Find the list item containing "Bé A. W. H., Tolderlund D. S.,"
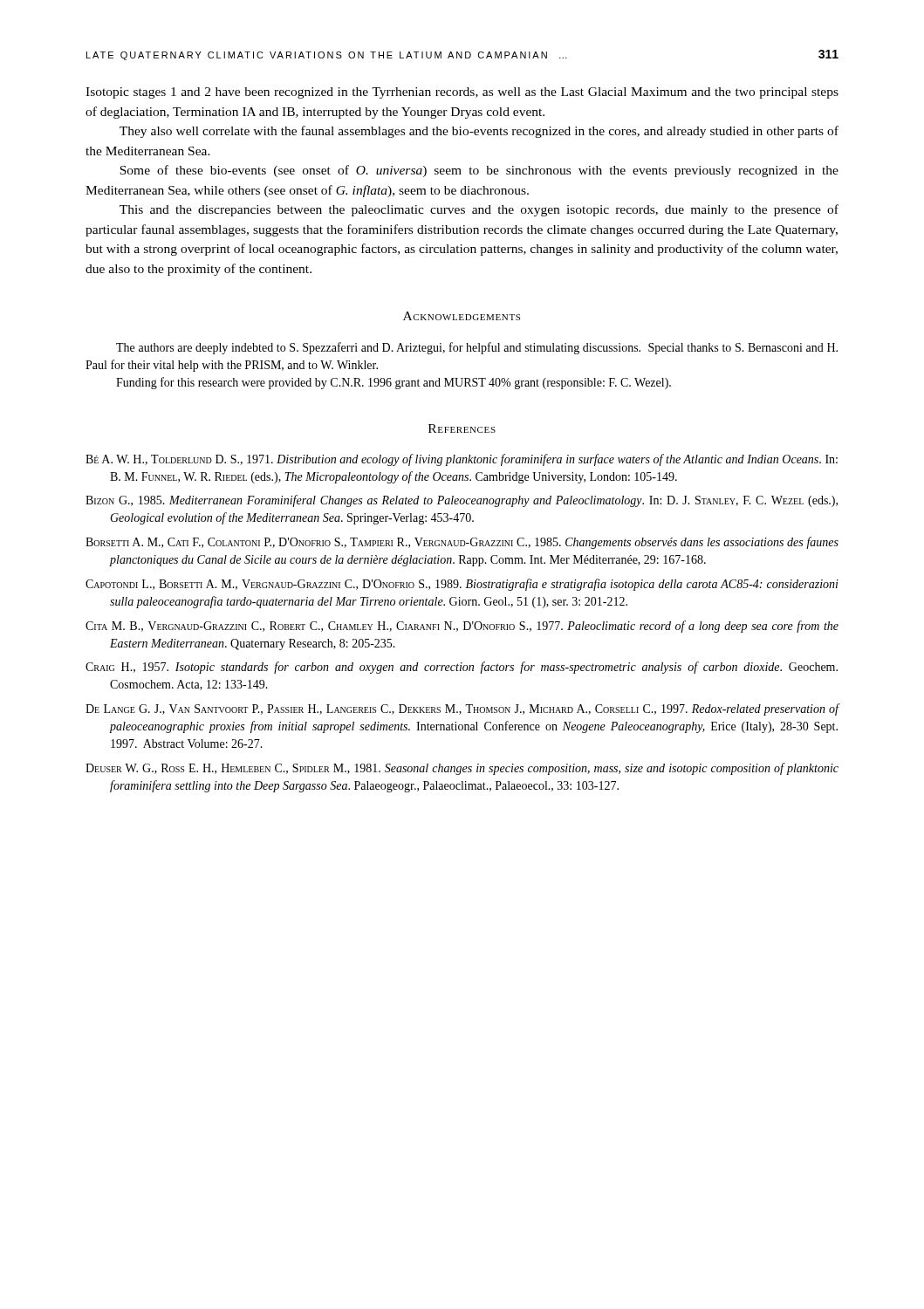 click(462, 468)
